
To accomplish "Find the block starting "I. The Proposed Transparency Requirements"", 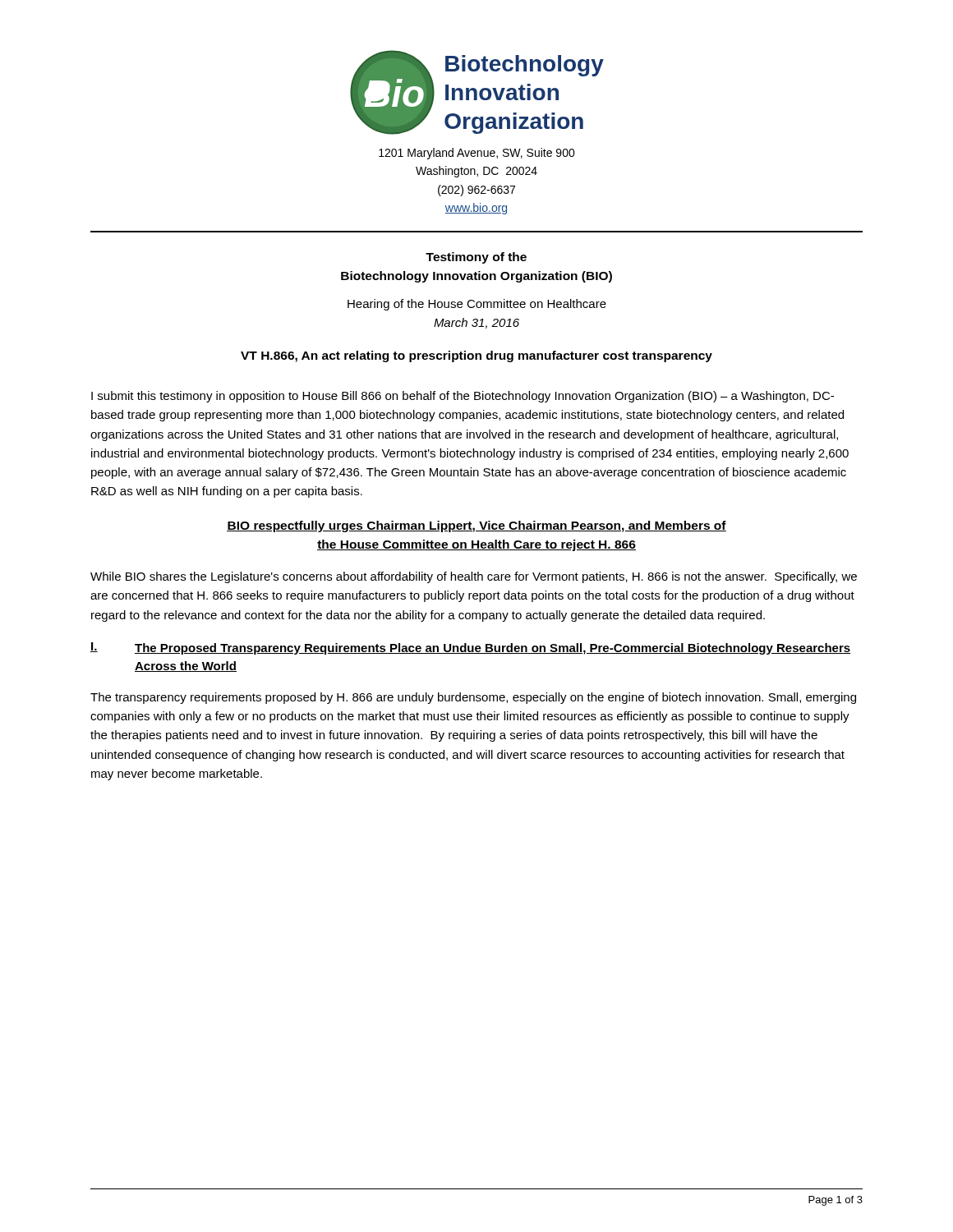I will click(476, 657).
